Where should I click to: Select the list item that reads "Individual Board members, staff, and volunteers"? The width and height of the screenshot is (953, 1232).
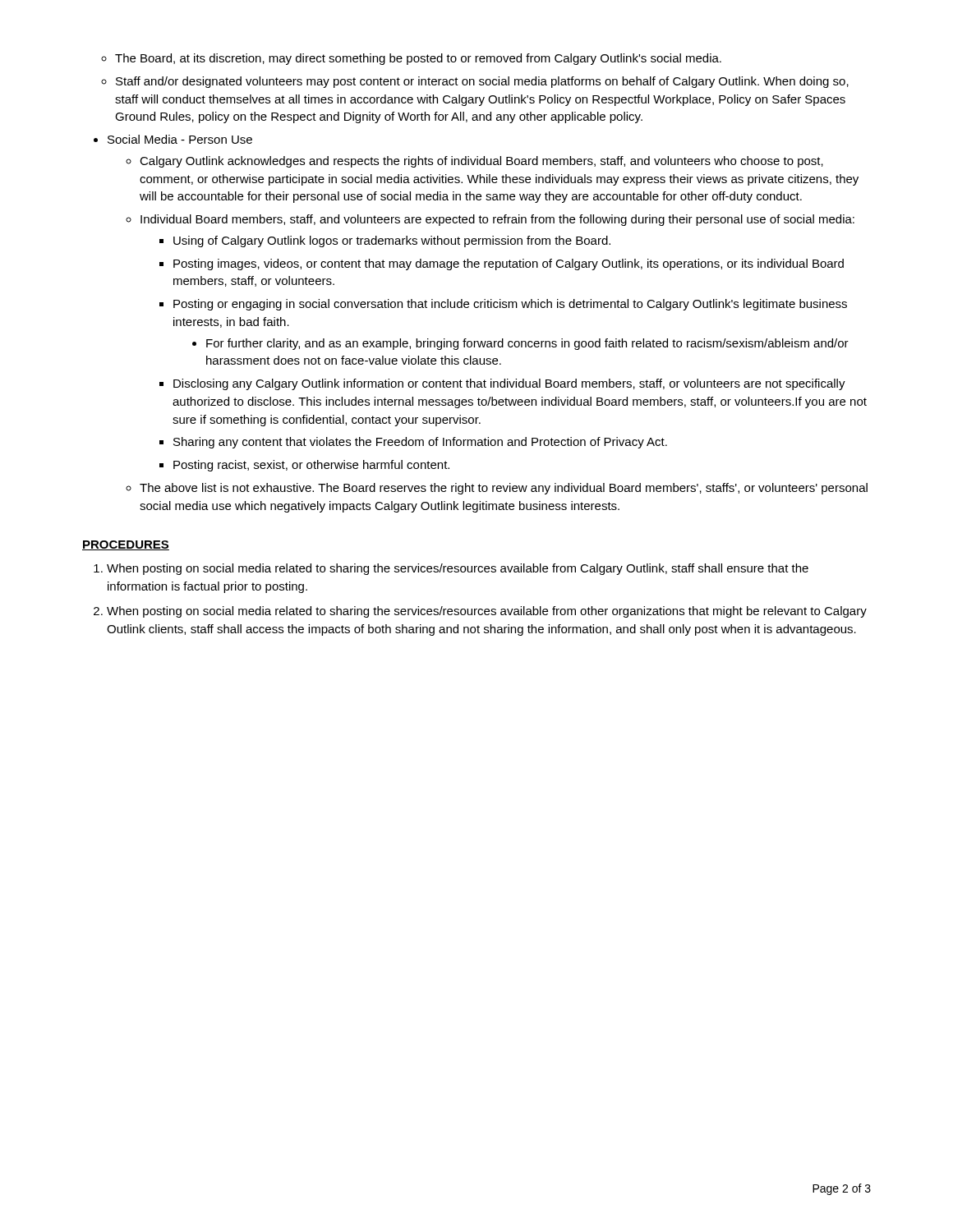(x=505, y=342)
